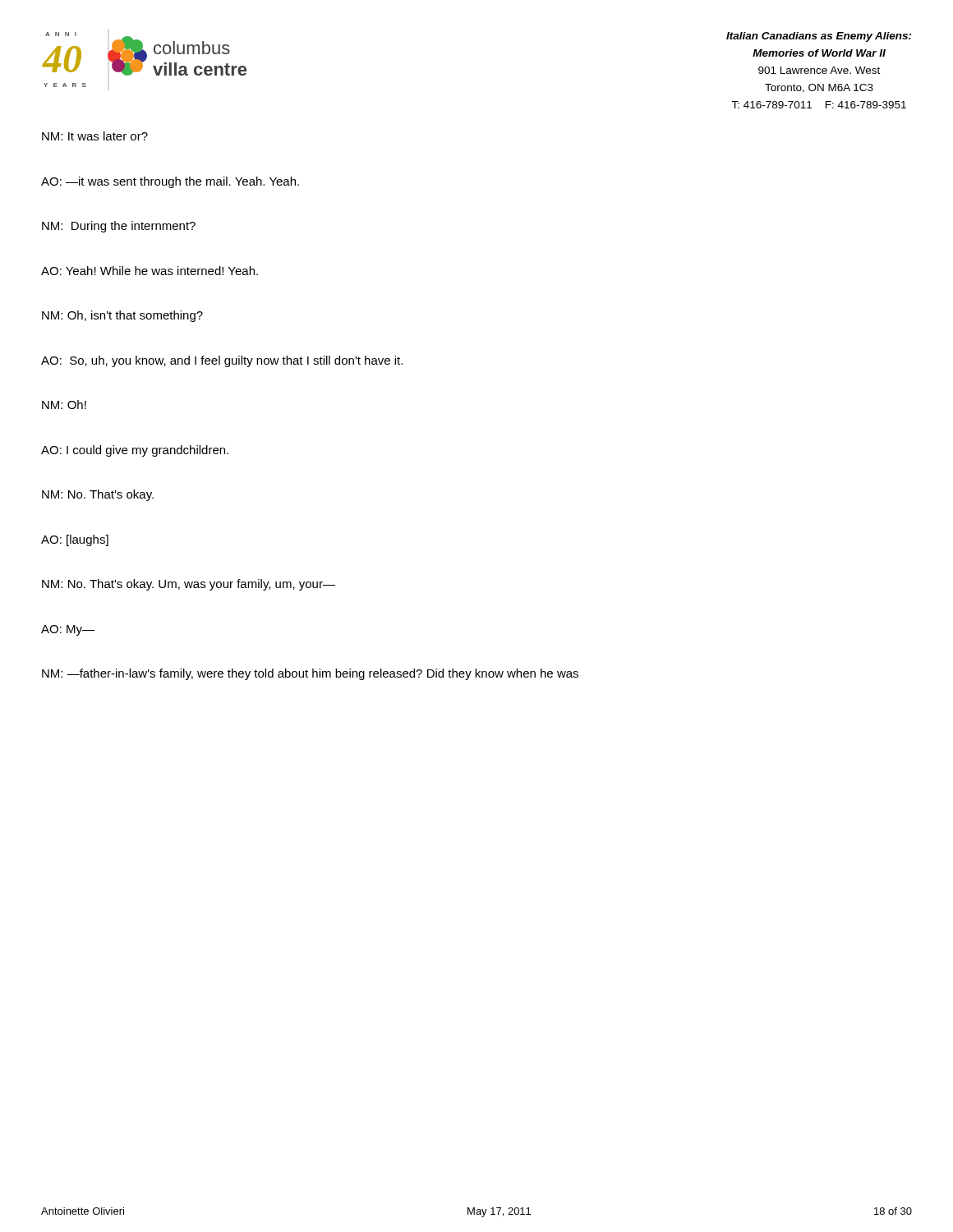953x1232 pixels.
Task: Locate the text that says "NM: Oh!"
Action: [64, 405]
